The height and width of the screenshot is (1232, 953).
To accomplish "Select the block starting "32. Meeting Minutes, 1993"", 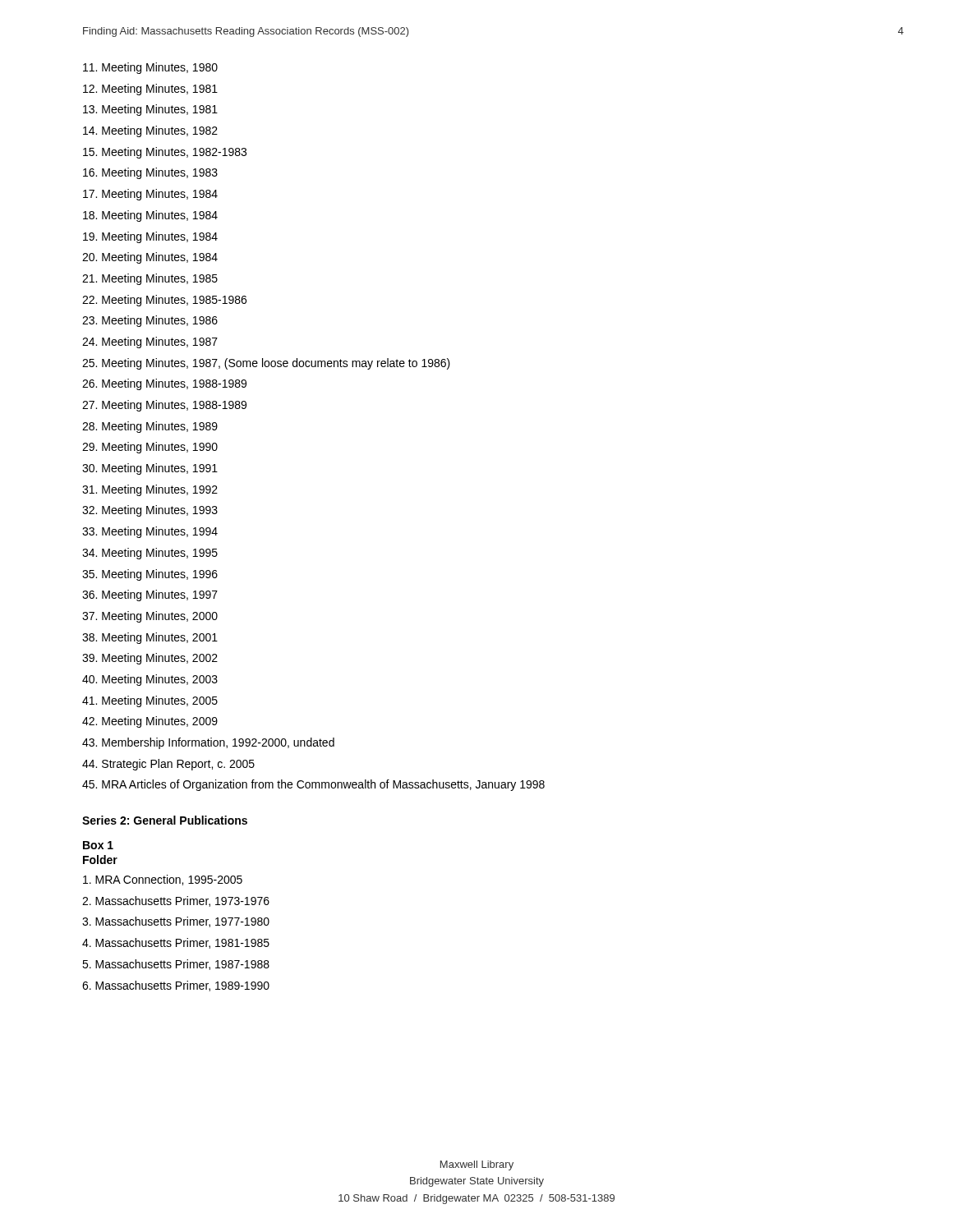I will tap(150, 510).
